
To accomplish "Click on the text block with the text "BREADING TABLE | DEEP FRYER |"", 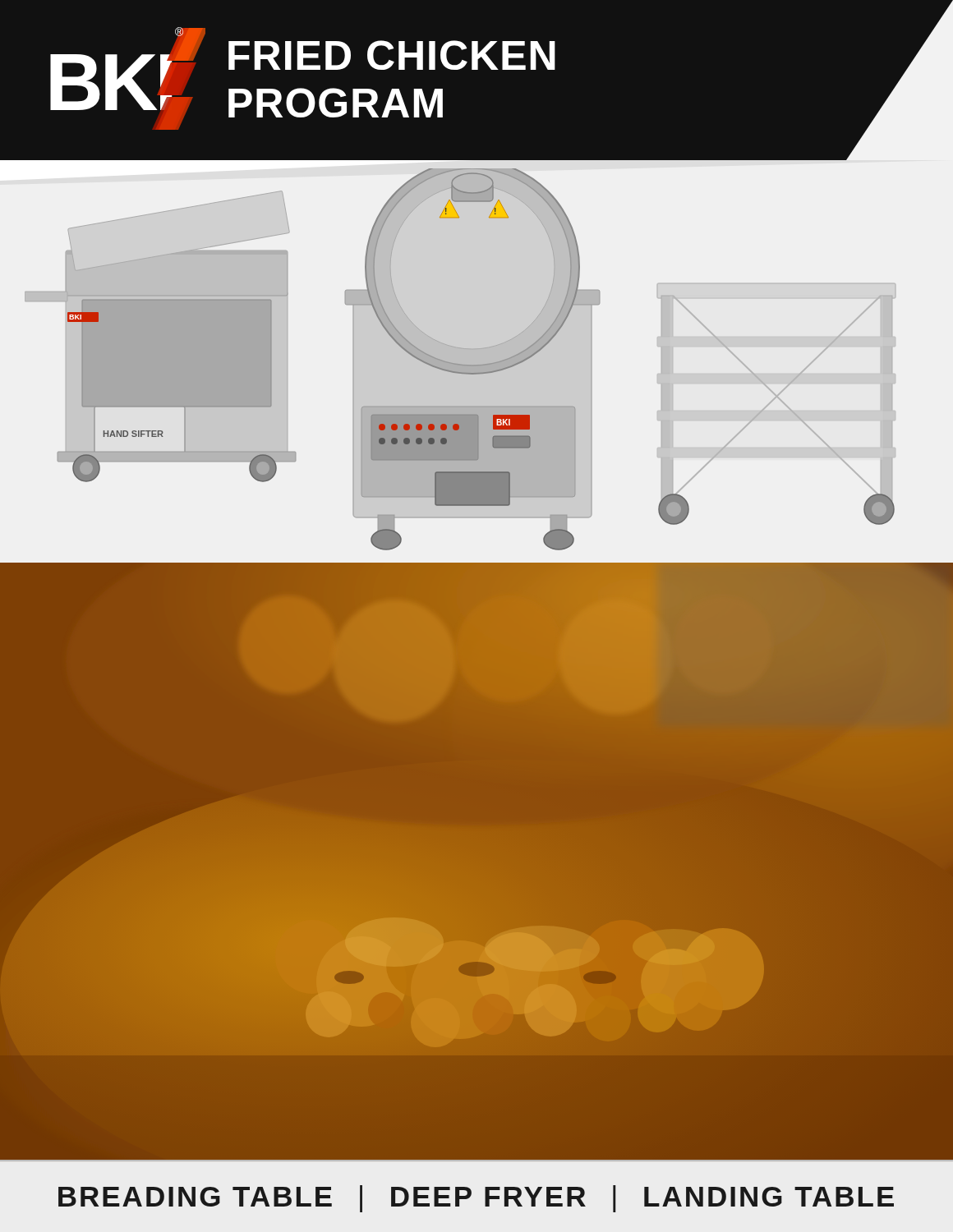I will (x=476, y=1197).
